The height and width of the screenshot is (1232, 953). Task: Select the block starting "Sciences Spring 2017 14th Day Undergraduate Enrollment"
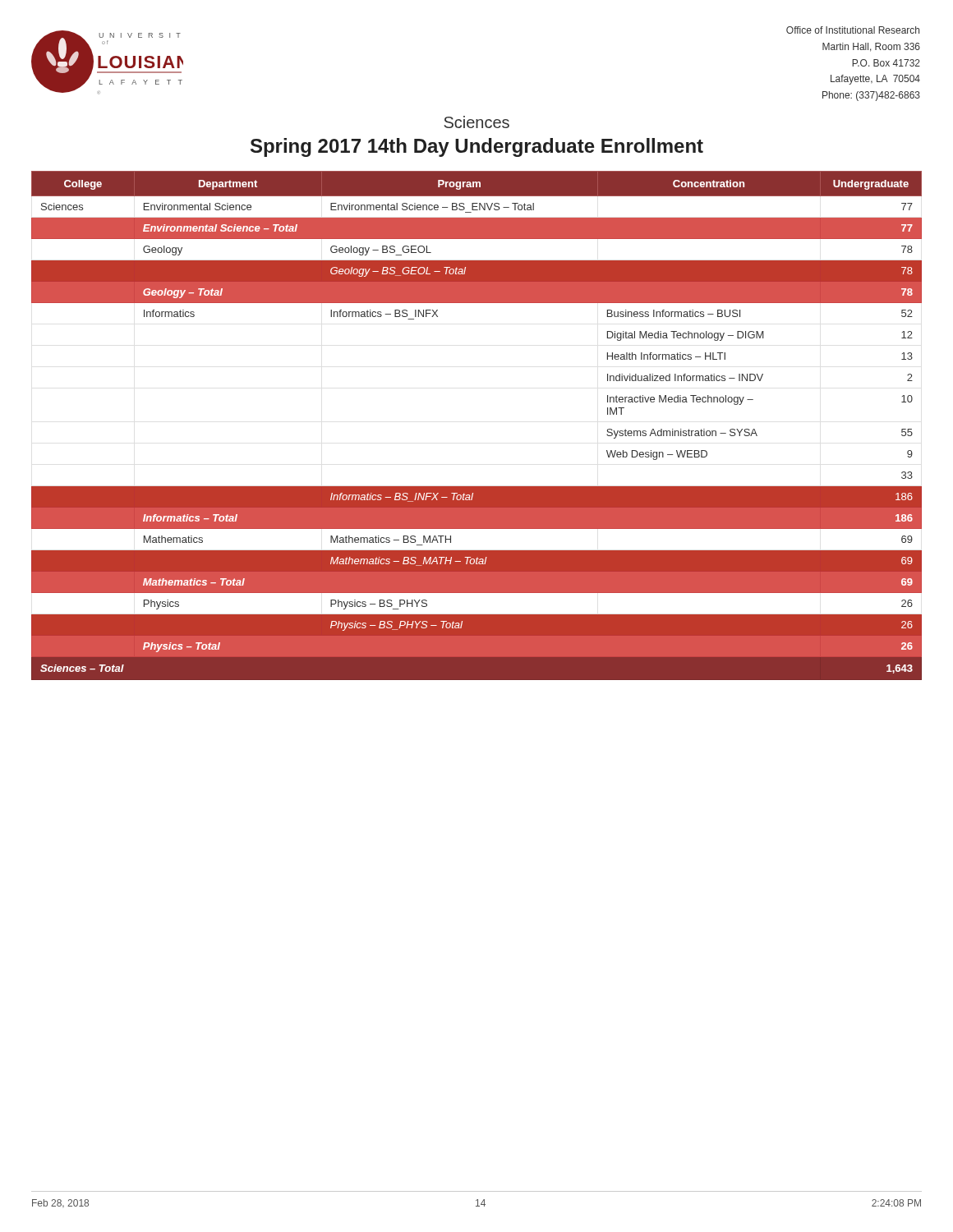(476, 136)
